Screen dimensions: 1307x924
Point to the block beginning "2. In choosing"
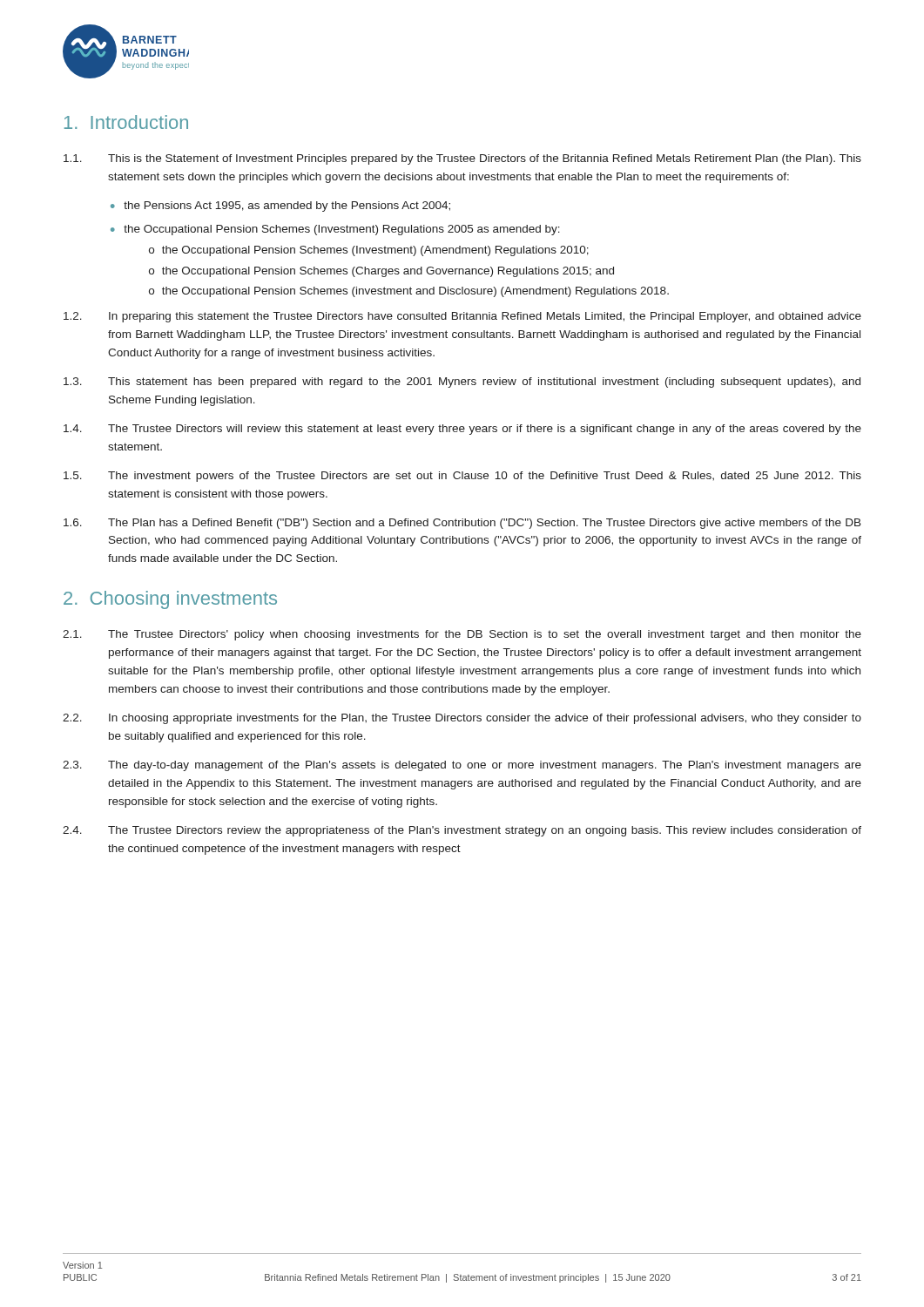point(462,728)
